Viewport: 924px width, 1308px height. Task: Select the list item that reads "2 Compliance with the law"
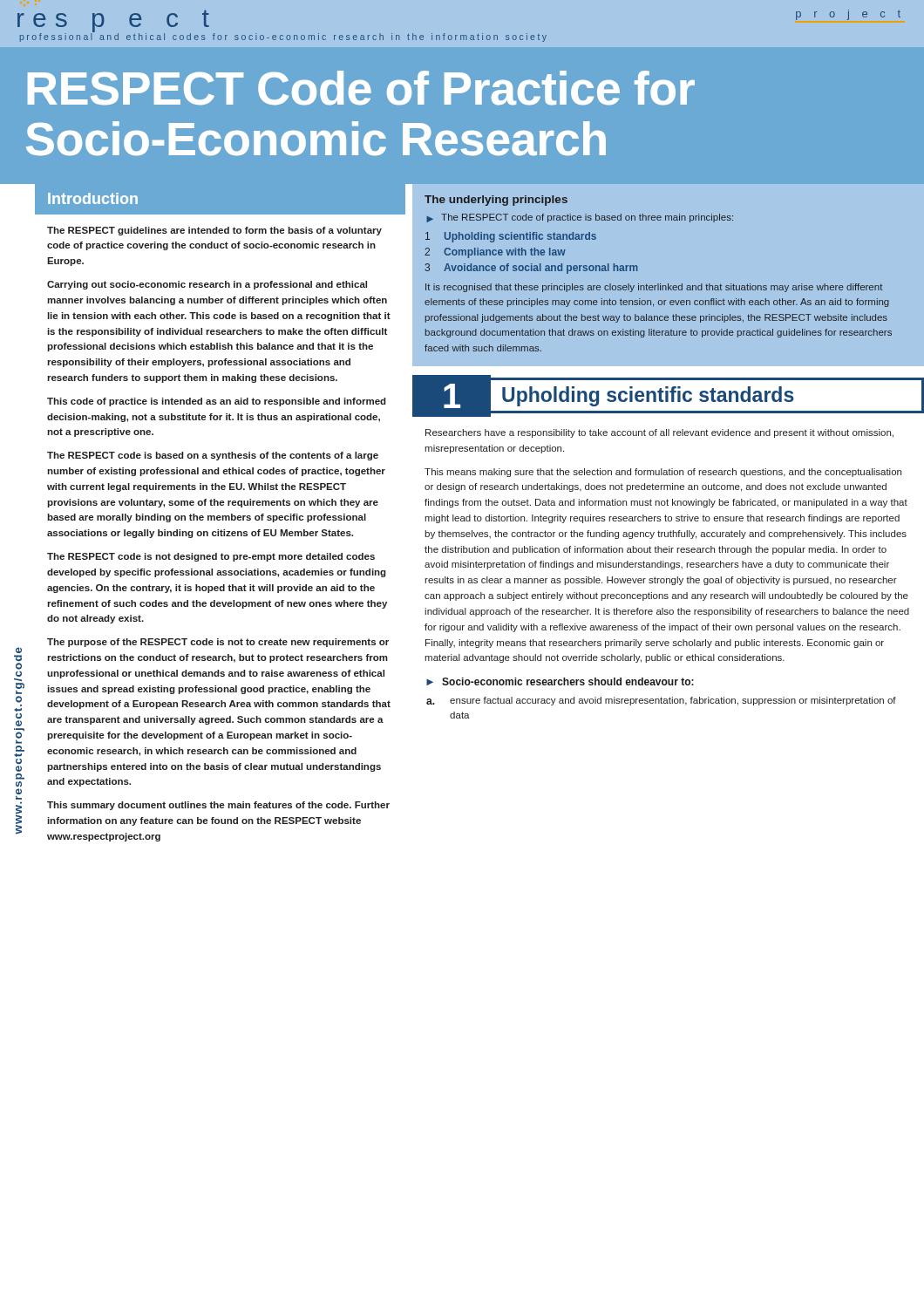[495, 252]
